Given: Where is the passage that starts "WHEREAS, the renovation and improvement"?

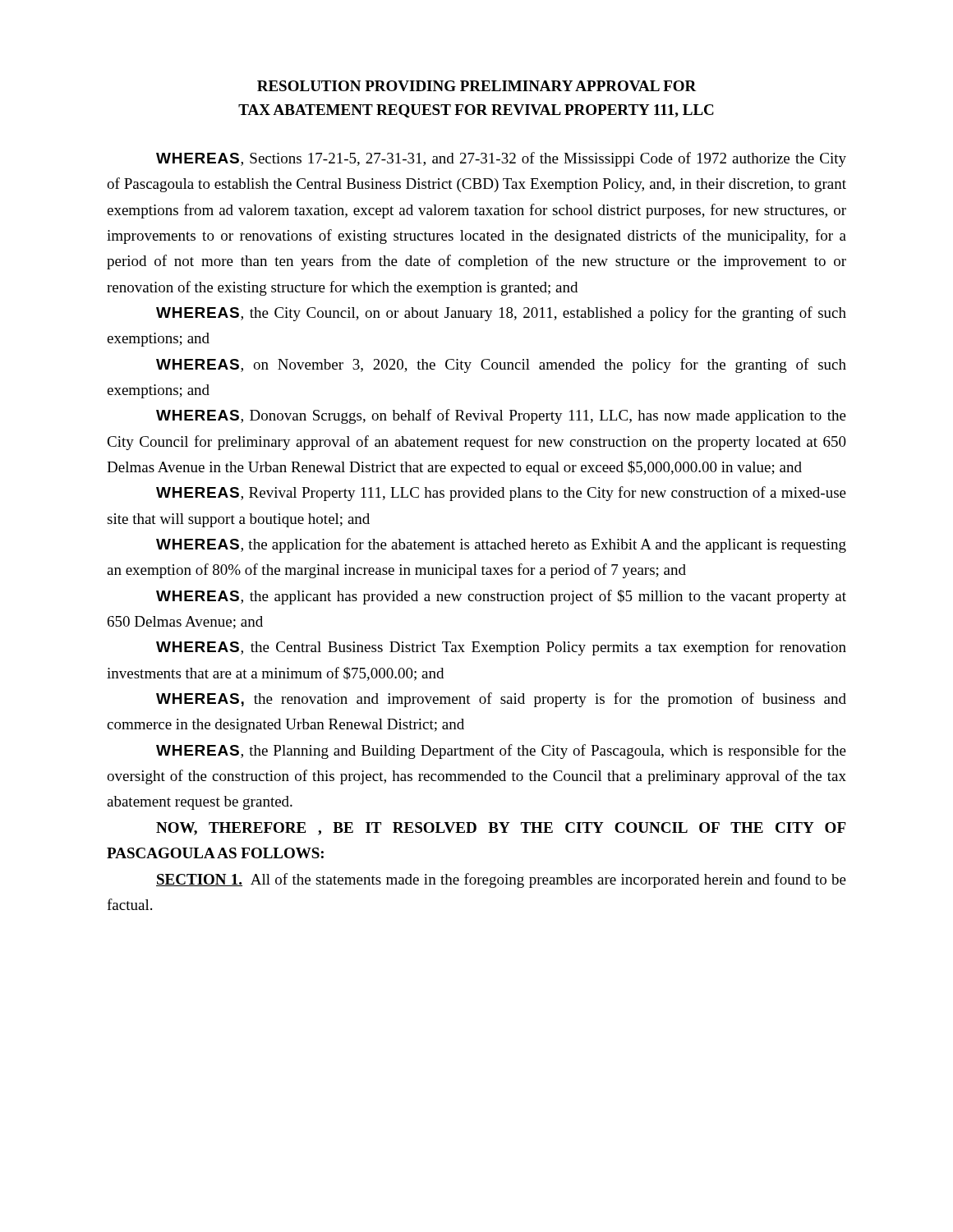Looking at the screenshot, I should click(476, 712).
